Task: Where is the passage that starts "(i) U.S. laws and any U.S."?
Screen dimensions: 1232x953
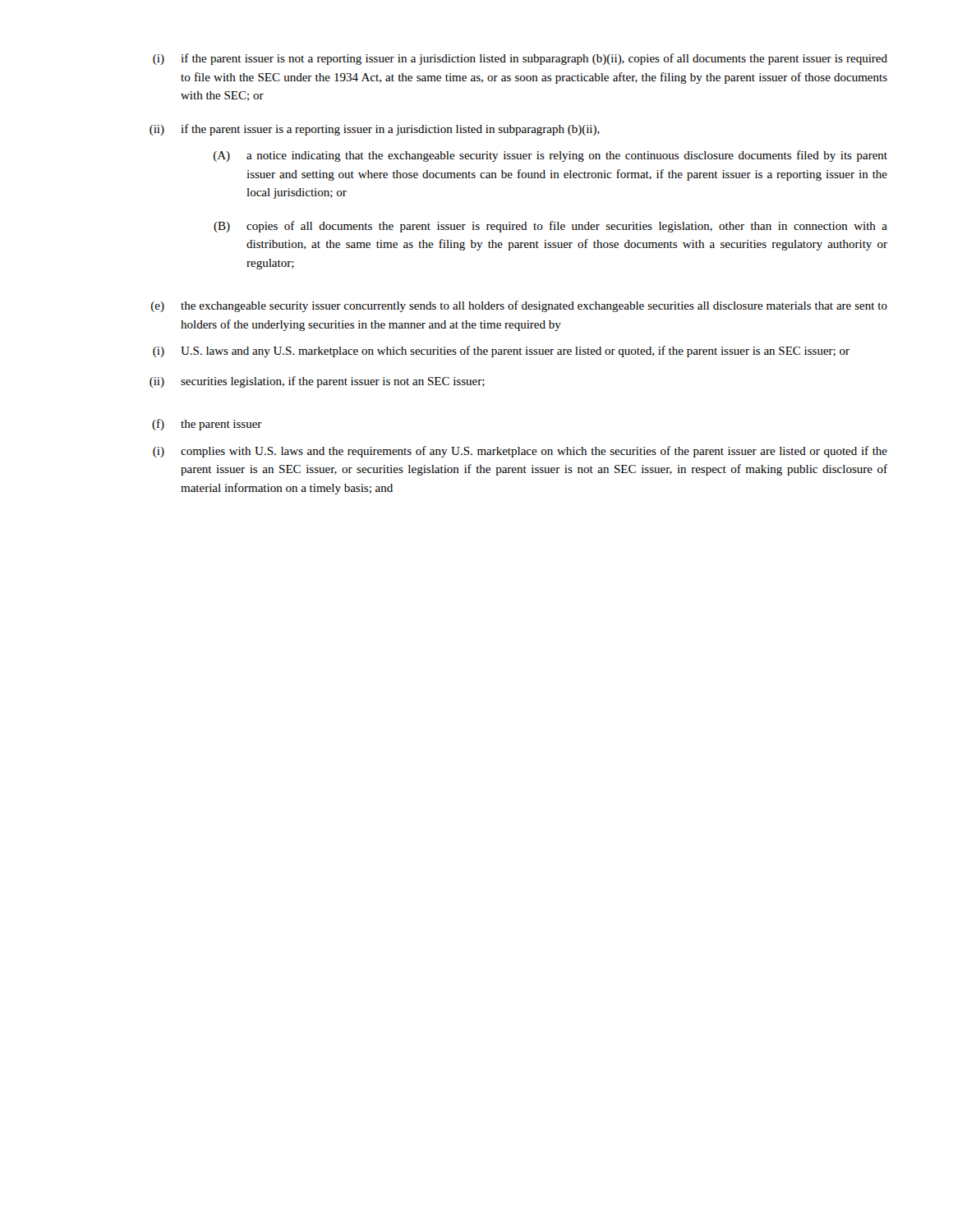Action: coord(493,351)
